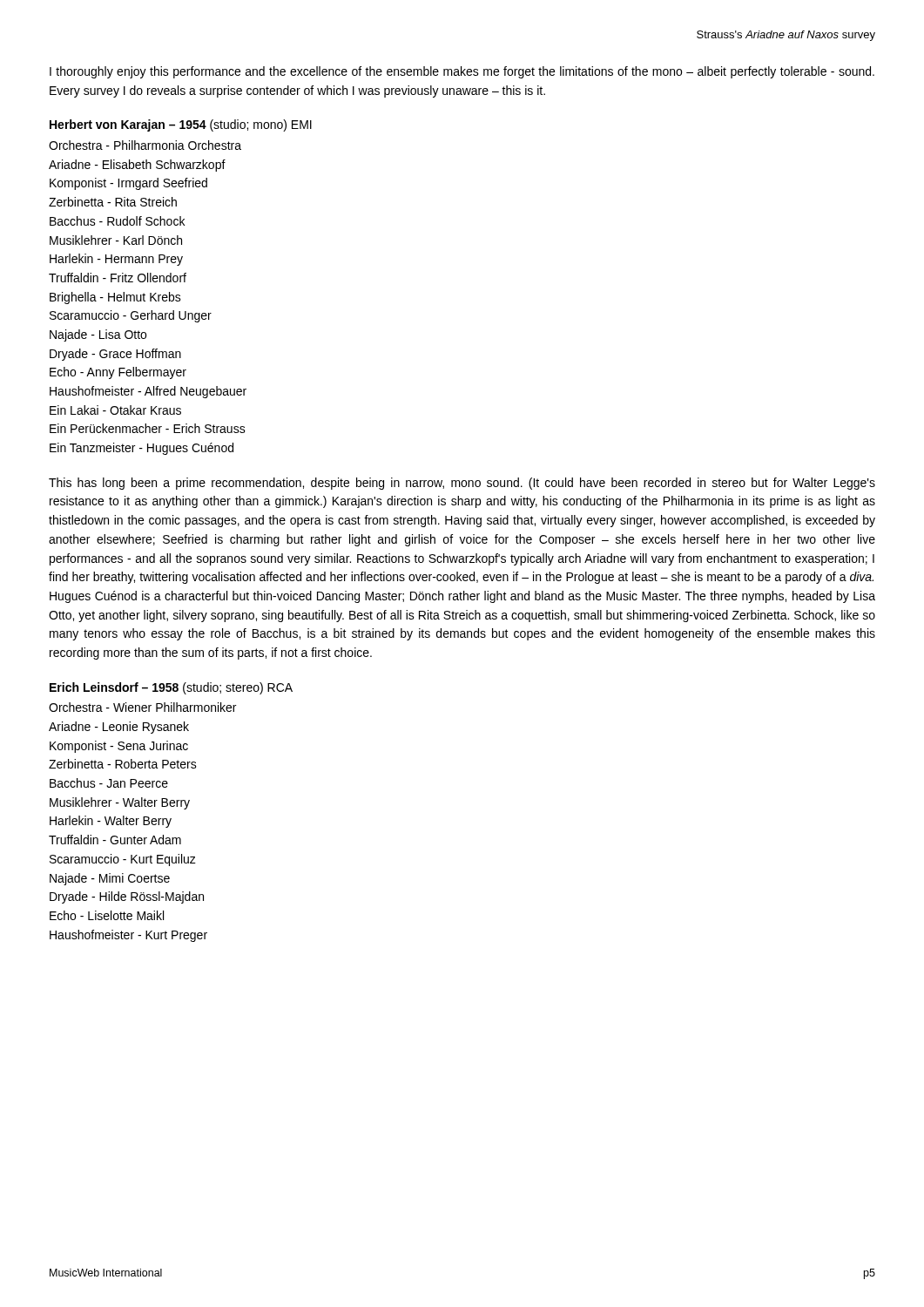Point to the block beginning "Harlekin - Hermann"
This screenshot has height=1307, width=924.
[x=116, y=259]
